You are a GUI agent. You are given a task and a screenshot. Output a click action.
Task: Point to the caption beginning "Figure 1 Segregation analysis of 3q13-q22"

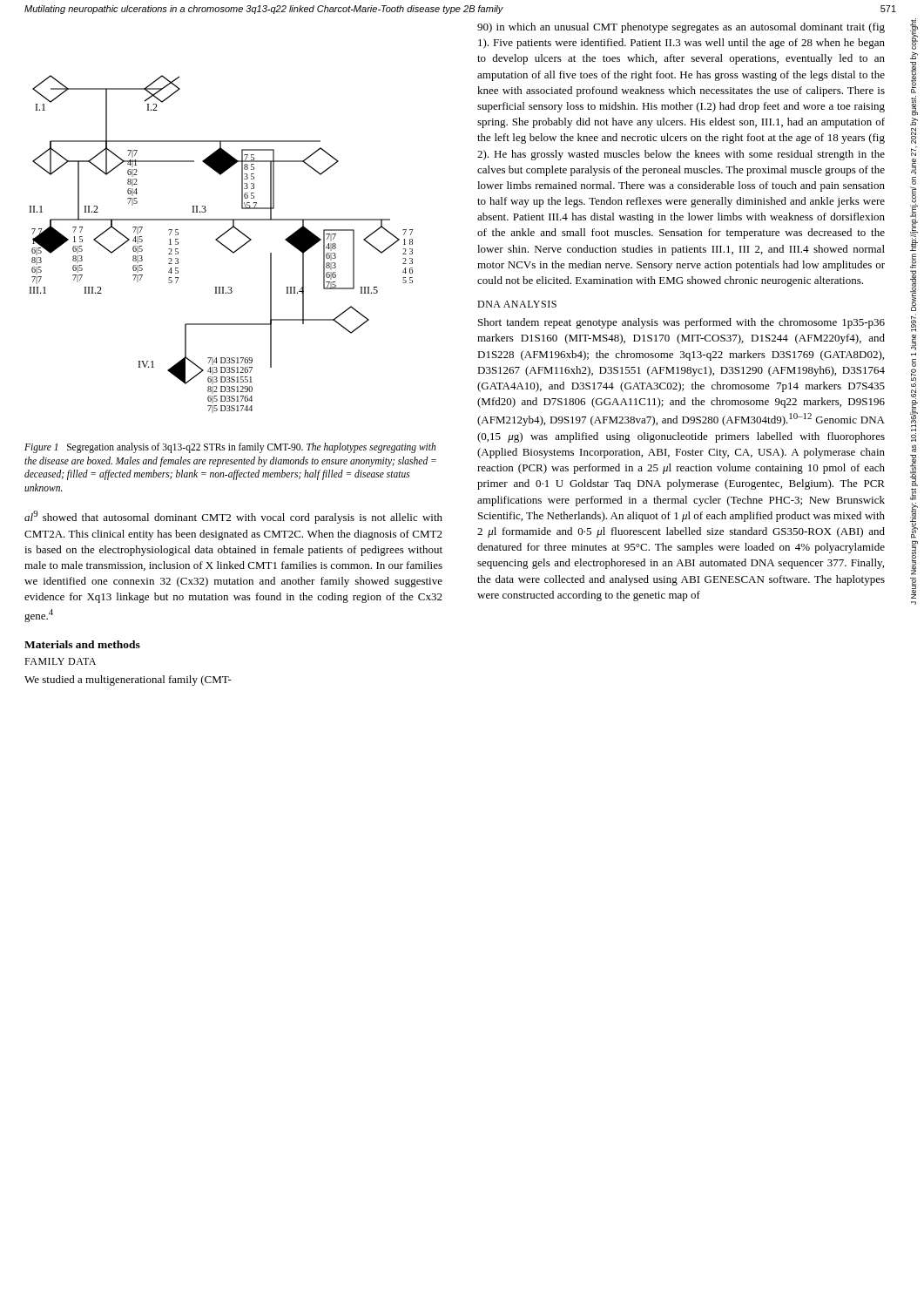(x=231, y=467)
